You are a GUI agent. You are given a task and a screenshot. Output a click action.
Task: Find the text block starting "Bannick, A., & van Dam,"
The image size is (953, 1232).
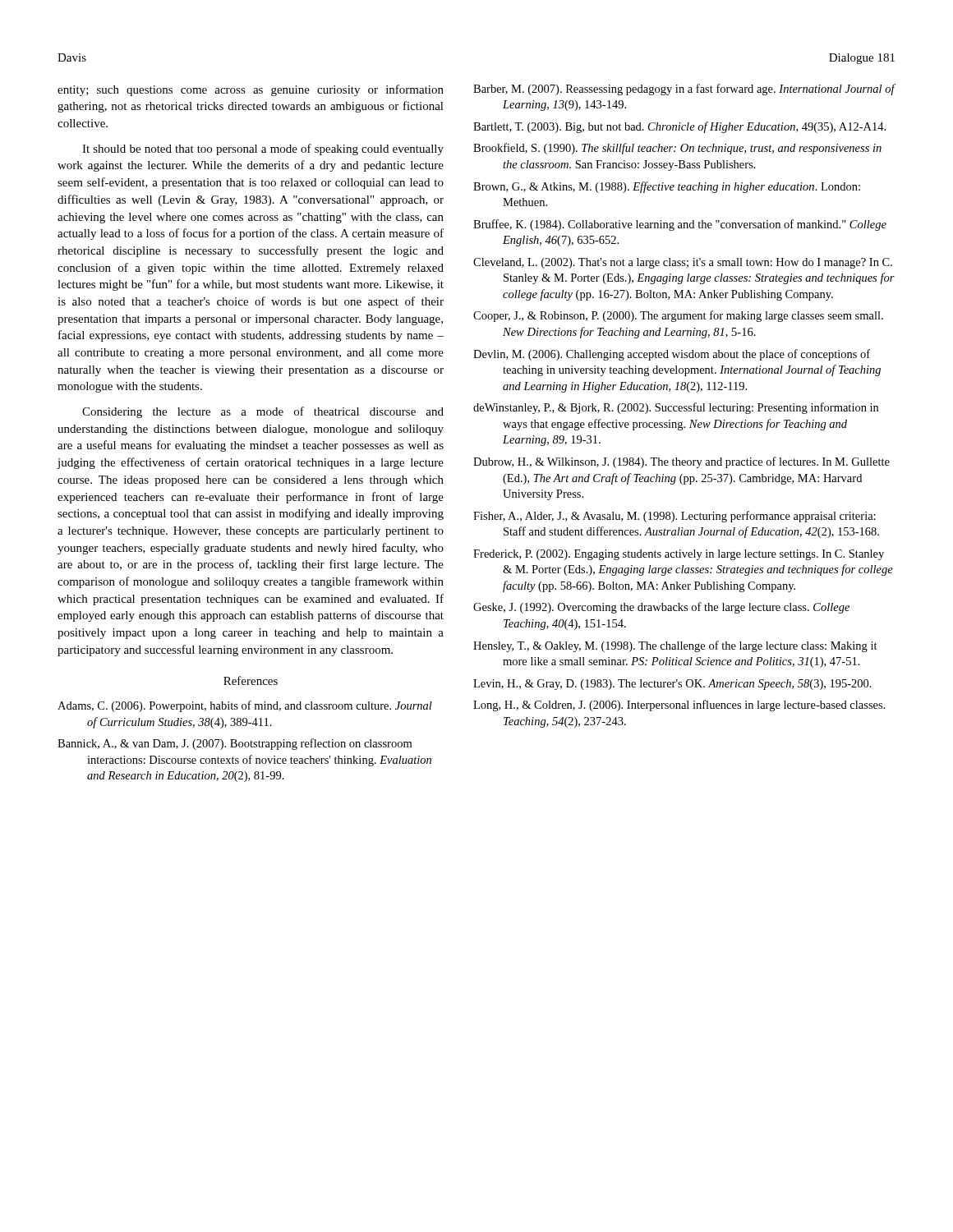245,760
